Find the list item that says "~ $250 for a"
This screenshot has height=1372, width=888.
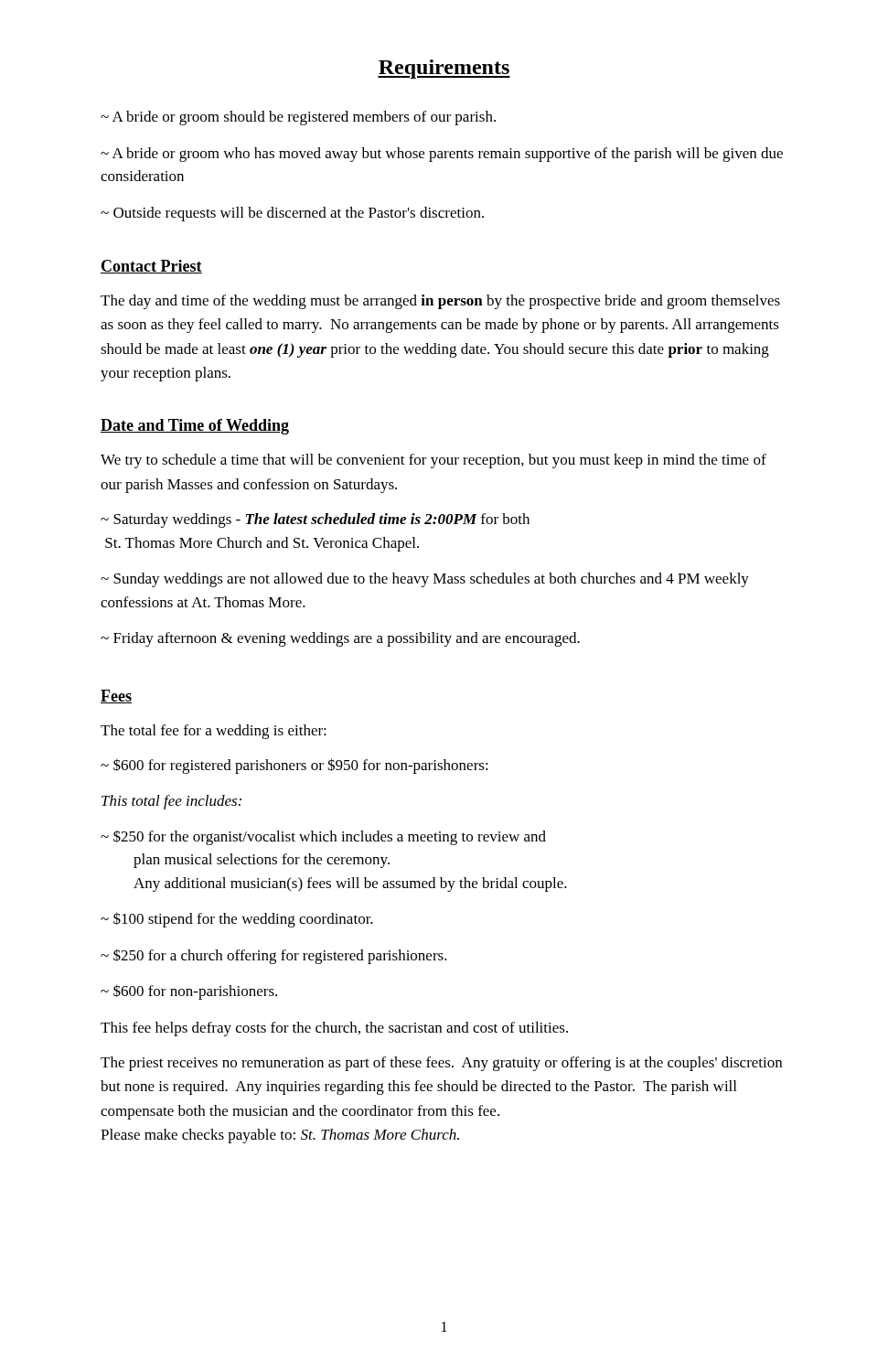(x=274, y=955)
